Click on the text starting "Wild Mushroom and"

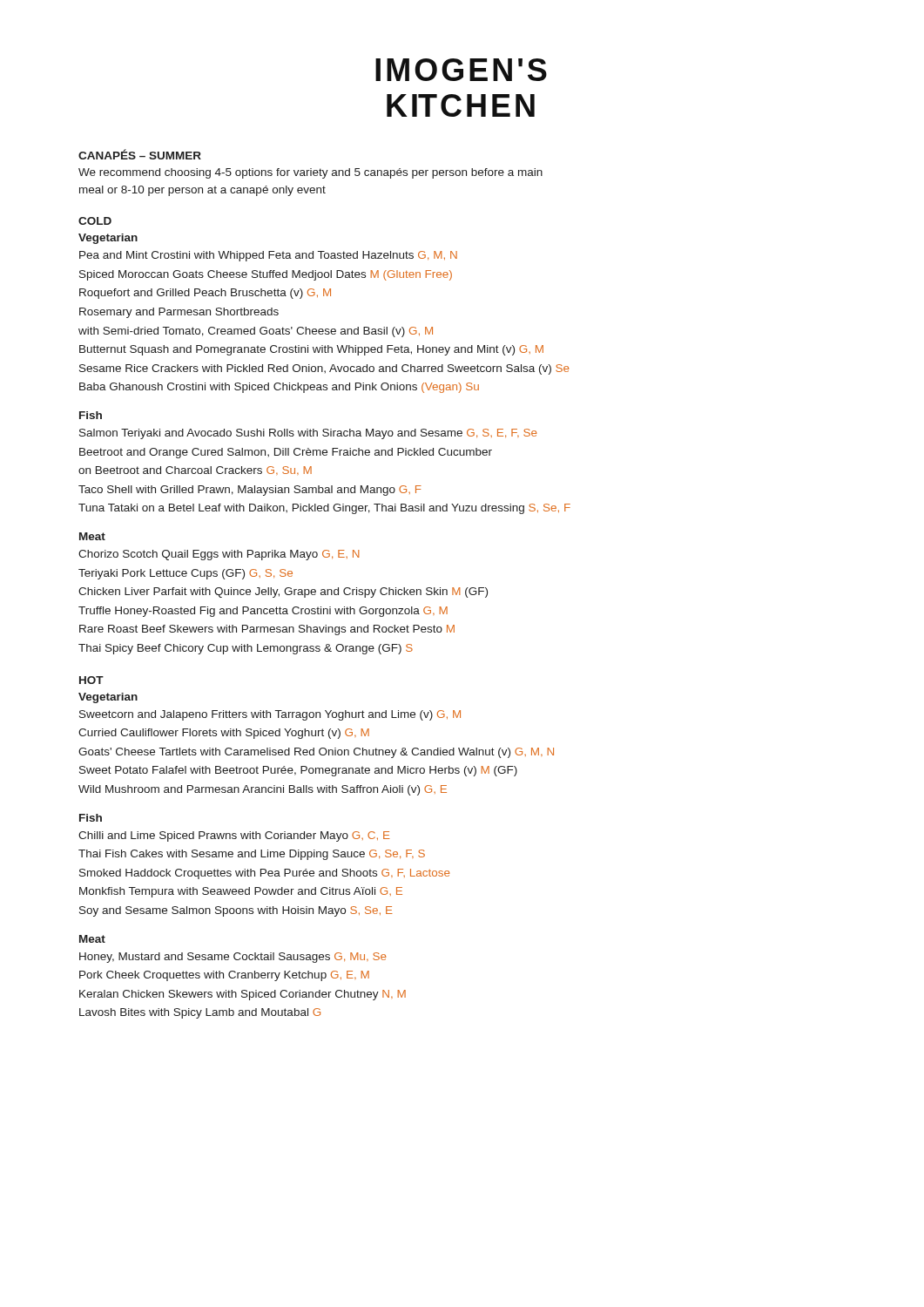coord(263,789)
